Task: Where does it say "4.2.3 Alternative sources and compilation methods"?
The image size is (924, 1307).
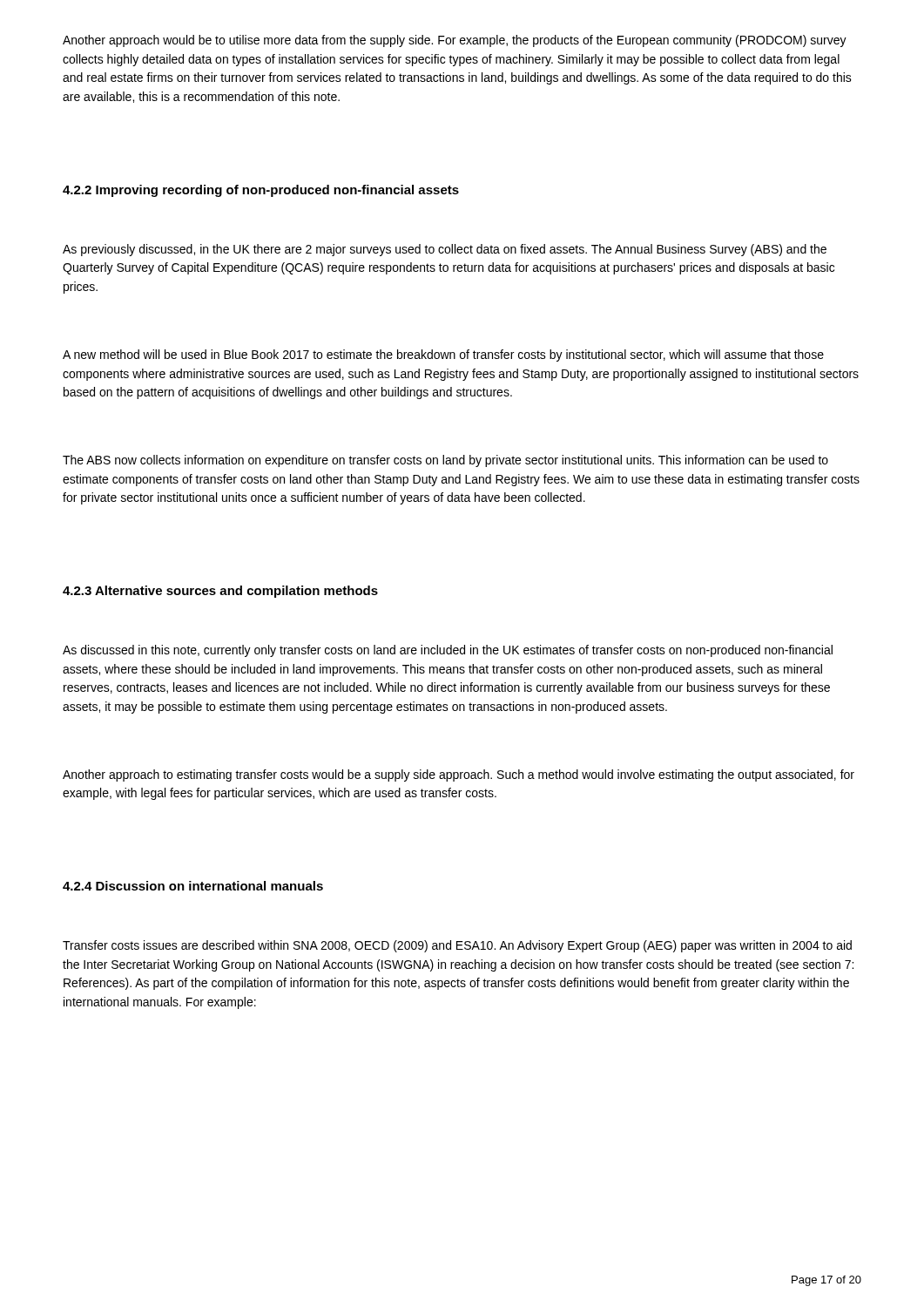Action: [220, 590]
